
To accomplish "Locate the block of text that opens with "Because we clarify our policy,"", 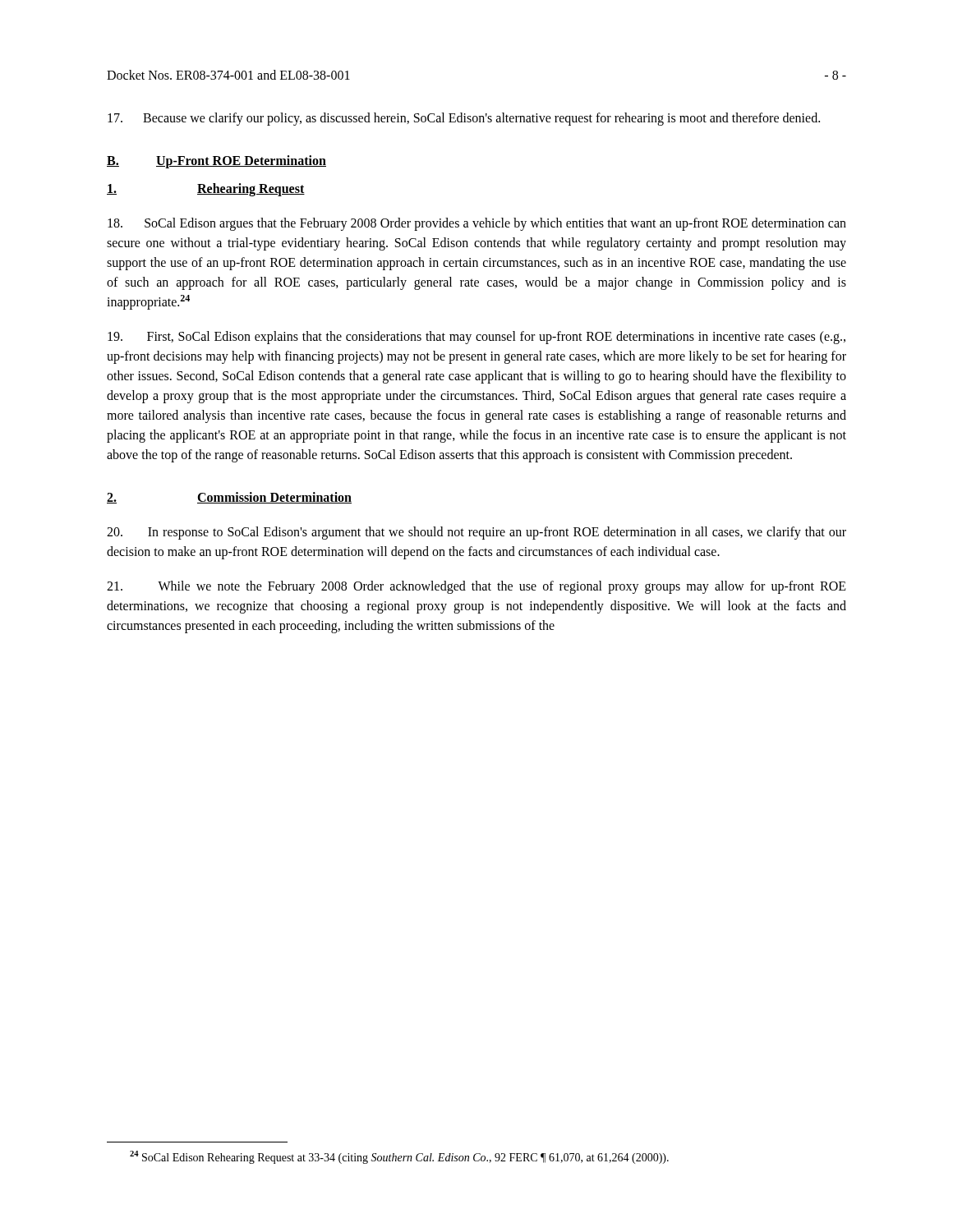I will 464,118.
